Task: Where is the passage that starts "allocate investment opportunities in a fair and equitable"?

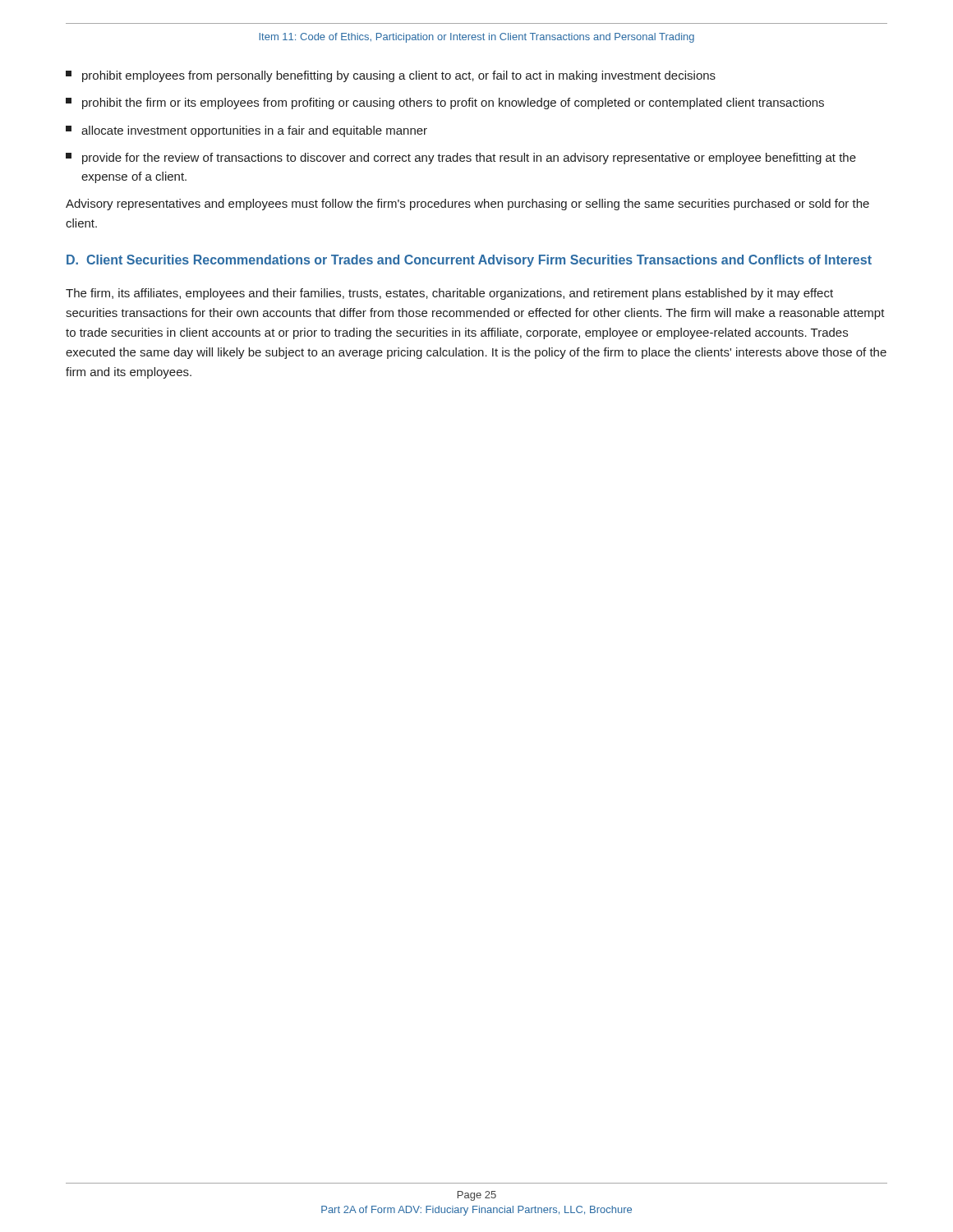Action: click(x=246, y=131)
